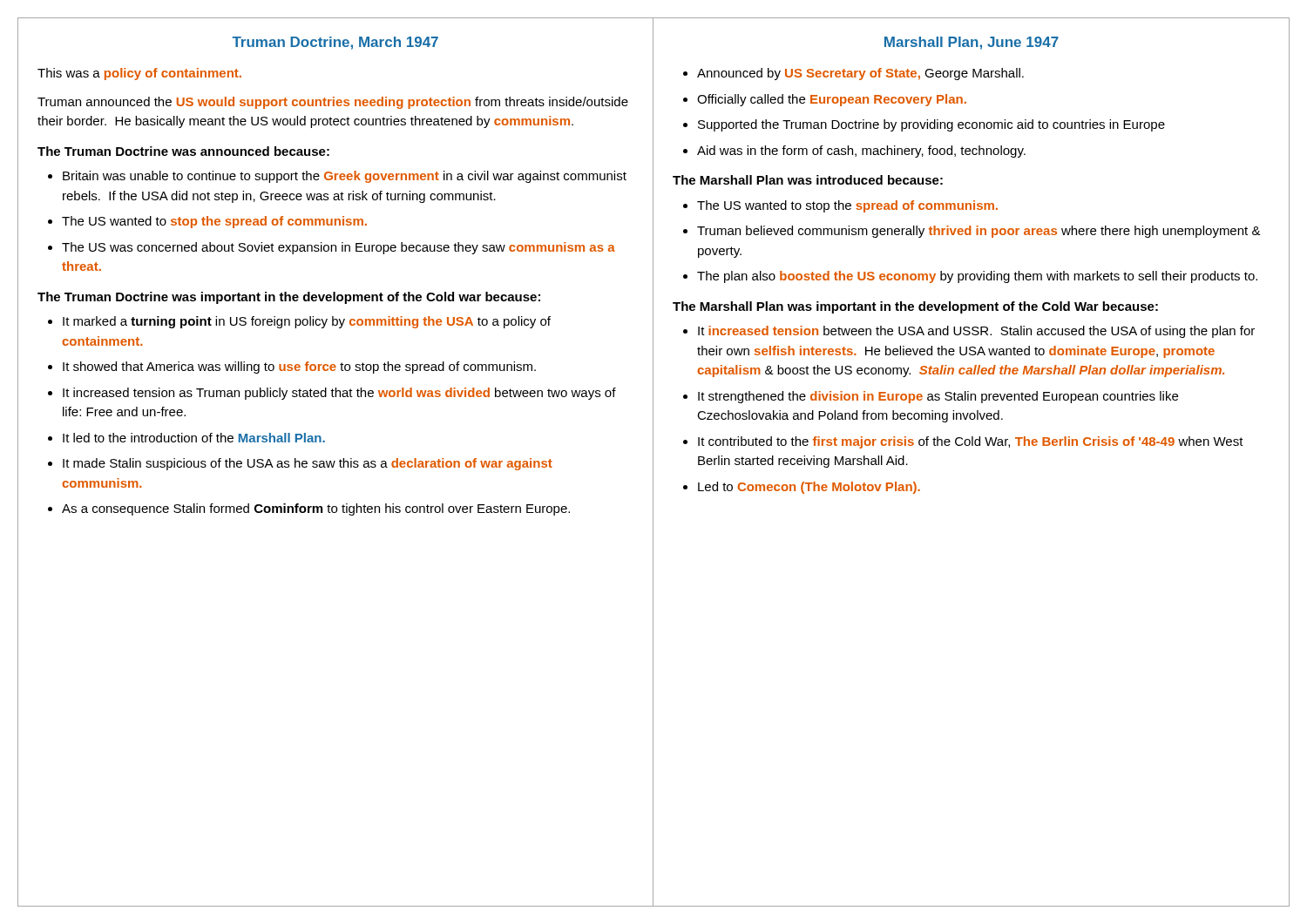Locate the list item that says "It strengthened the division"
Screen dimensions: 924x1307
[x=938, y=405]
